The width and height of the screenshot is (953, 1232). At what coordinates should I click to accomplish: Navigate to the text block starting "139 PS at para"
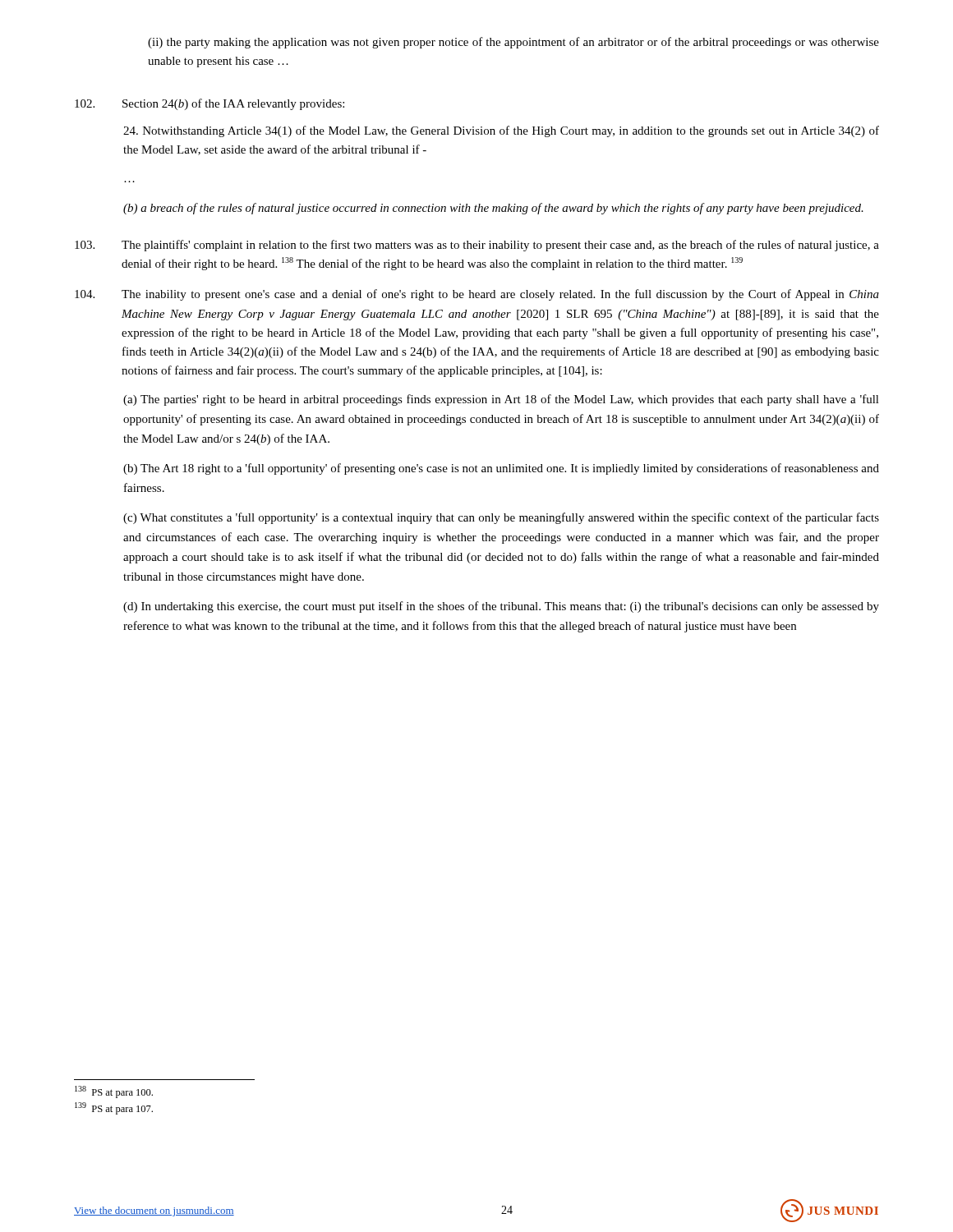114,1108
